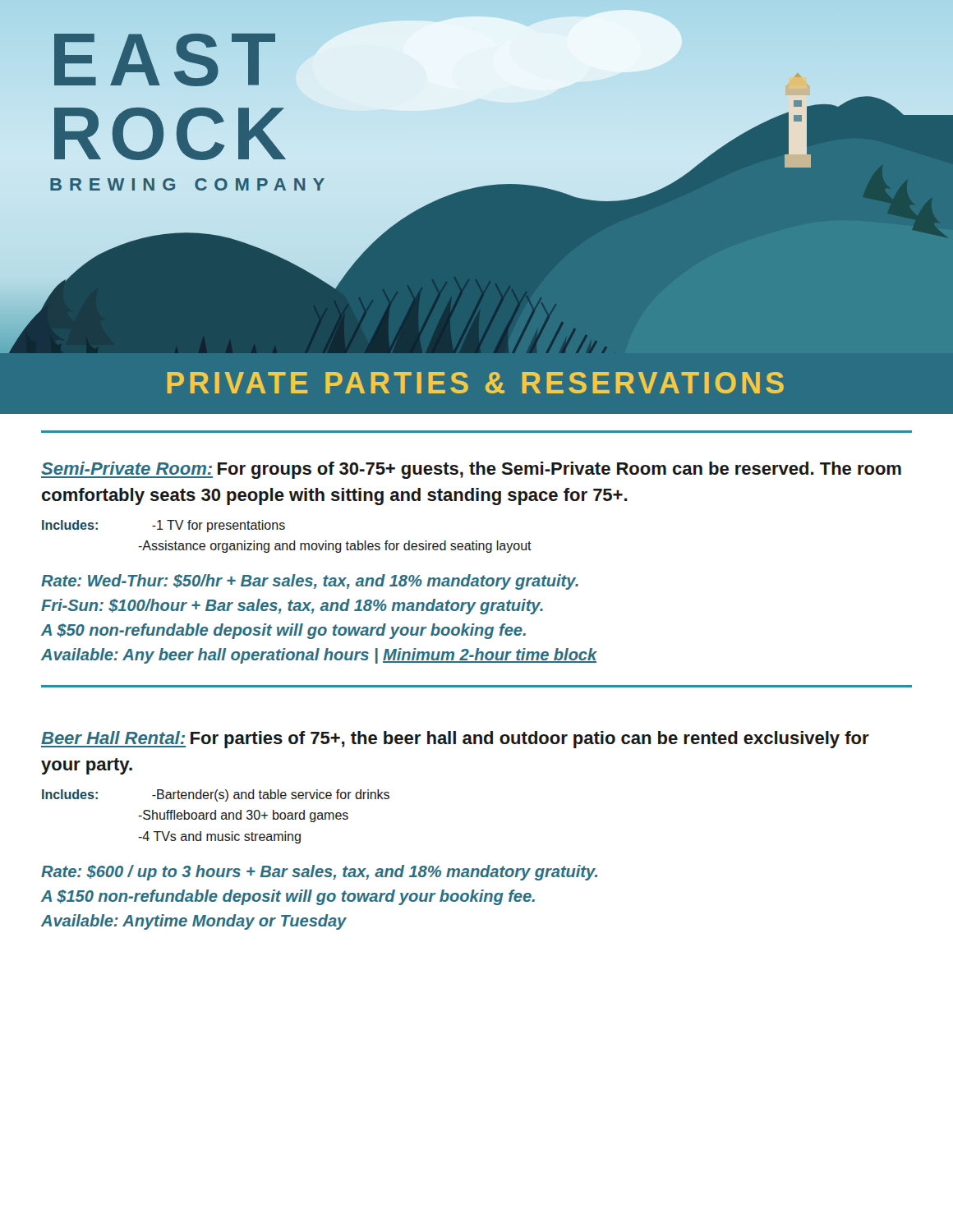Click on the text starting "-Shuffleboard and 30+ board games"
Viewport: 953px width, 1232px height.
pyautogui.click(x=243, y=815)
